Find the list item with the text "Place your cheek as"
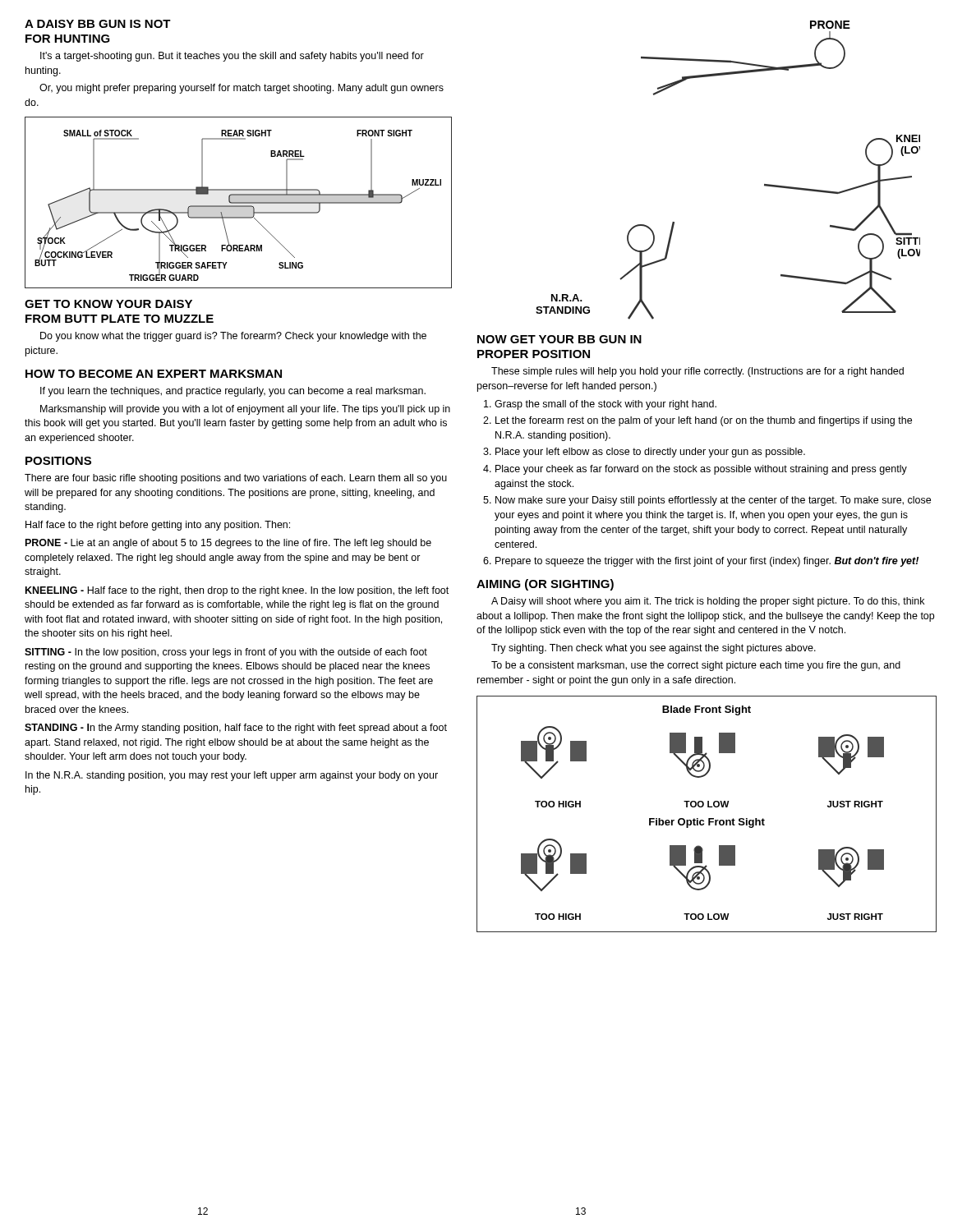 (x=716, y=476)
